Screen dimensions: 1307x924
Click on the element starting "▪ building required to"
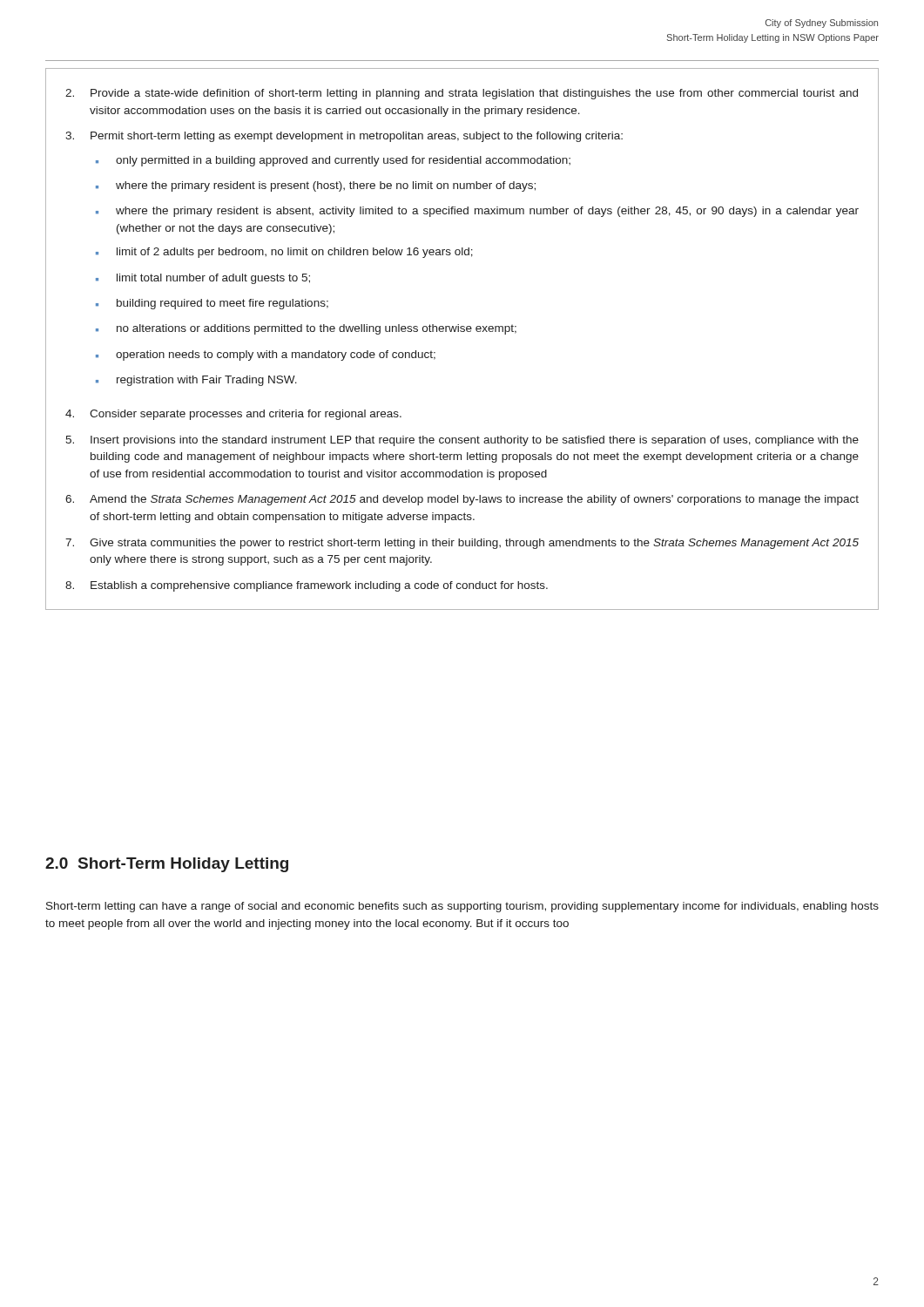click(212, 304)
